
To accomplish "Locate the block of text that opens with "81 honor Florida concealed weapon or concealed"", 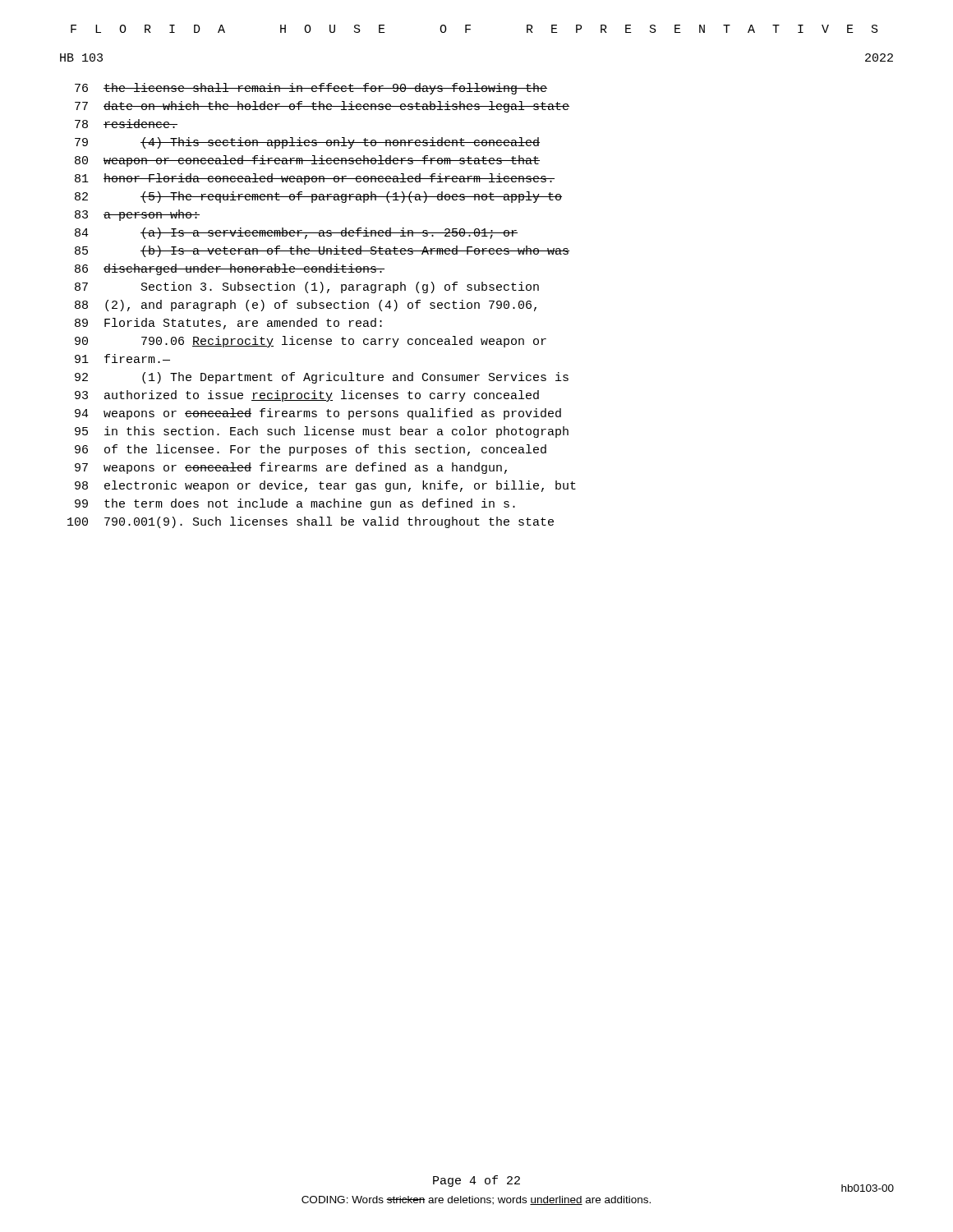I will tap(476, 180).
